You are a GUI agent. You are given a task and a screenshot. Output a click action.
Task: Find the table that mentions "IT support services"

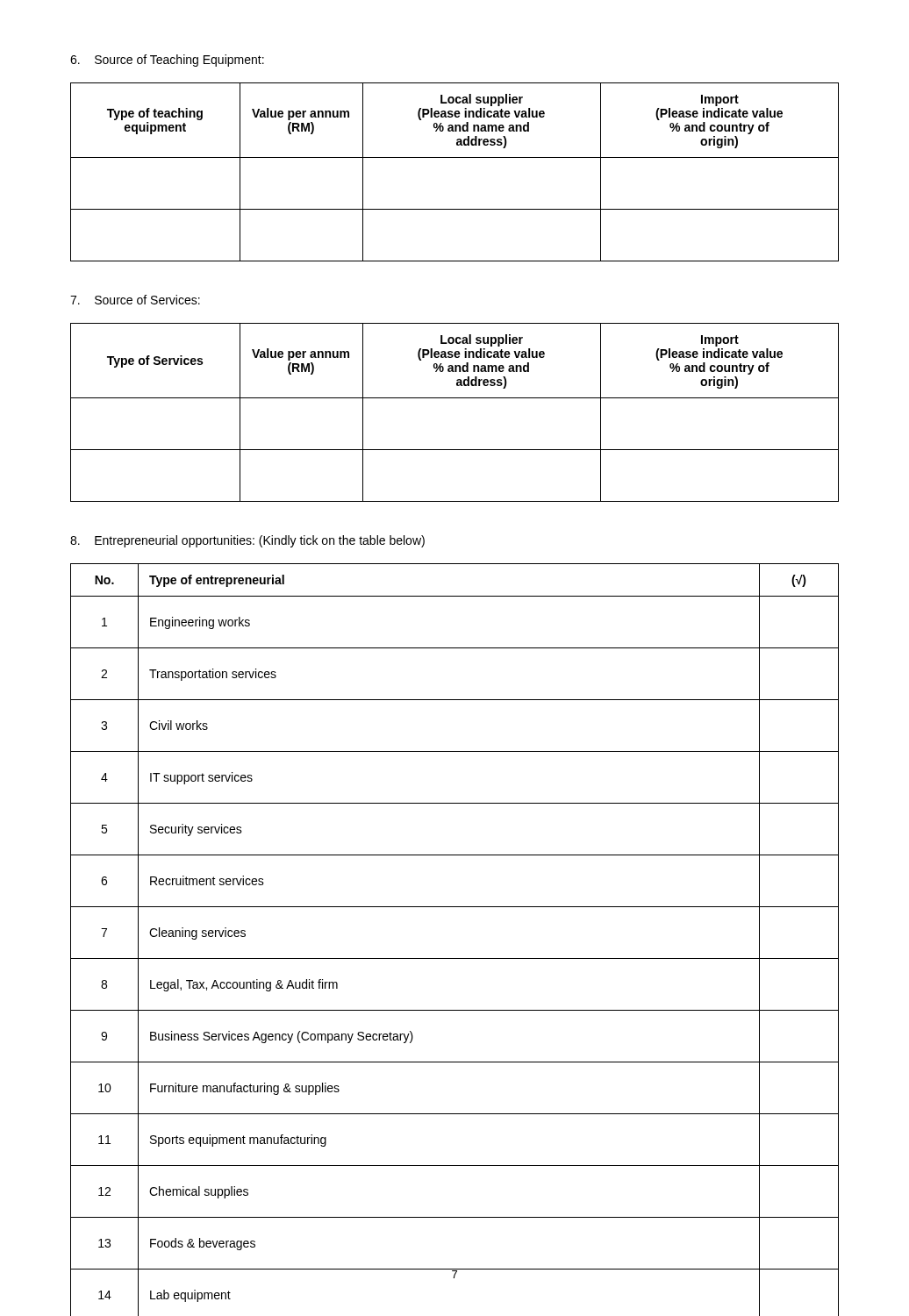454,940
